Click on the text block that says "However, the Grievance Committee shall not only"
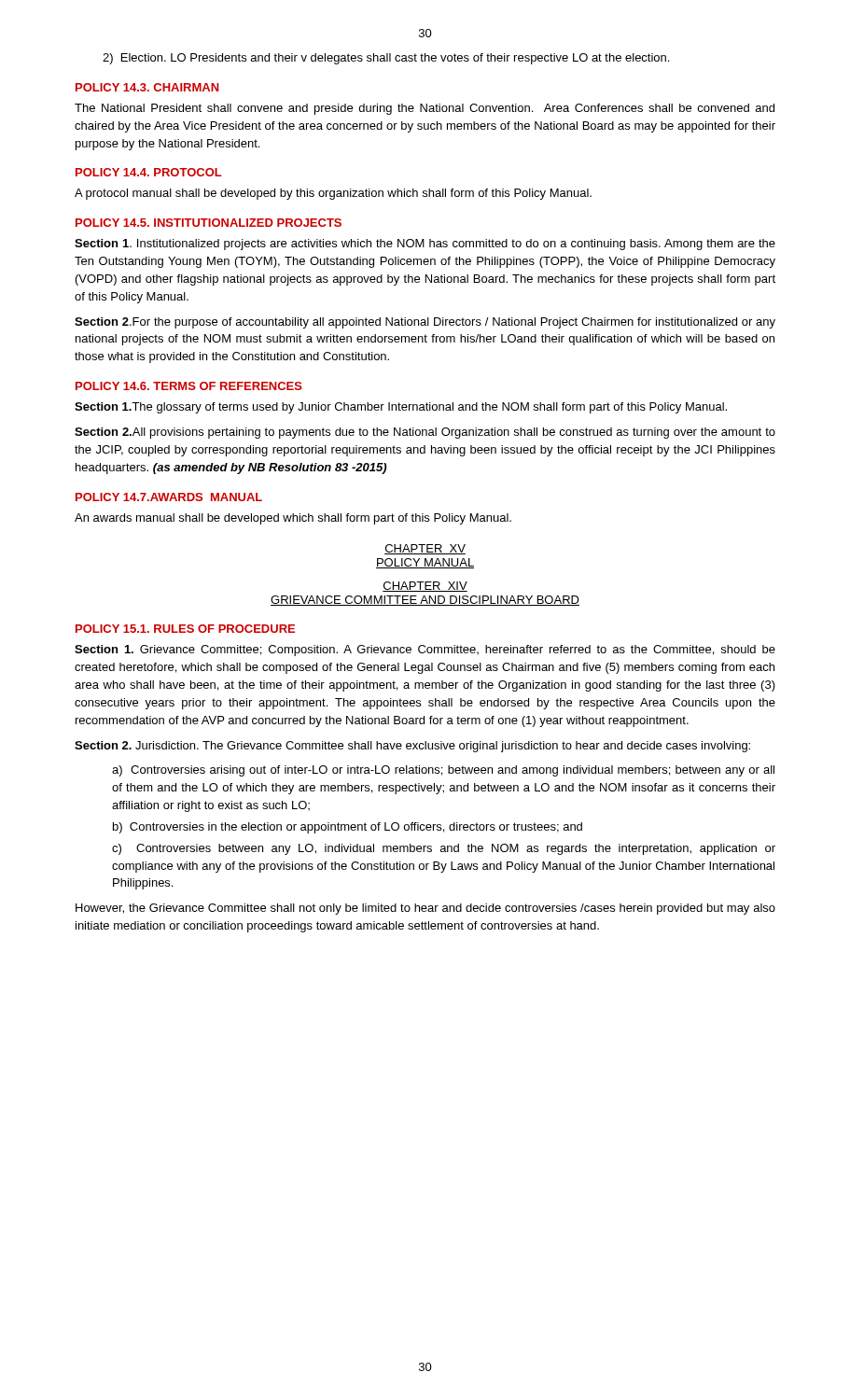Screen dimensions: 1400x850 click(x=425, y=917)
